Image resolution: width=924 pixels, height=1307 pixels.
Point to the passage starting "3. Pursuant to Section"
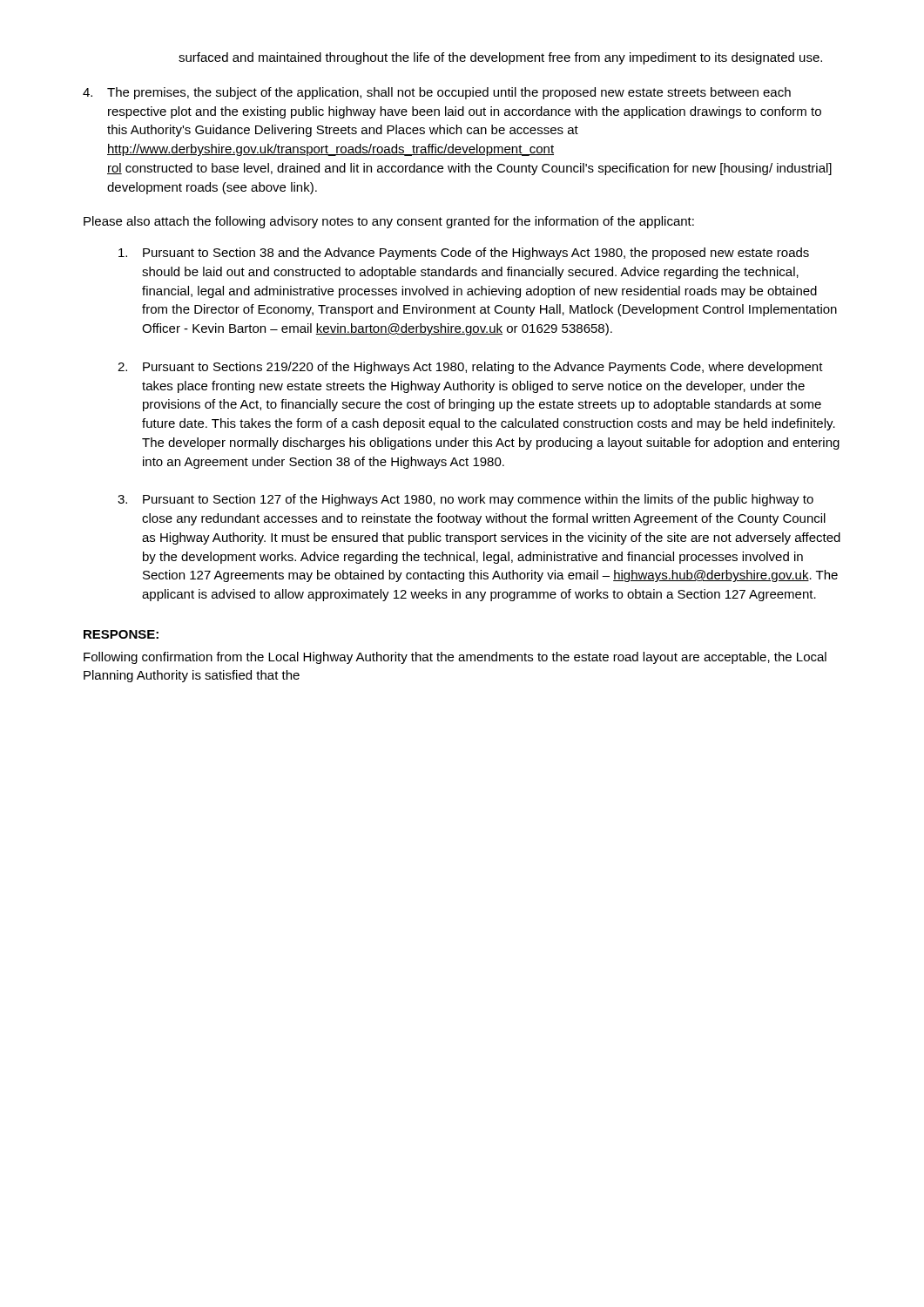479,547
